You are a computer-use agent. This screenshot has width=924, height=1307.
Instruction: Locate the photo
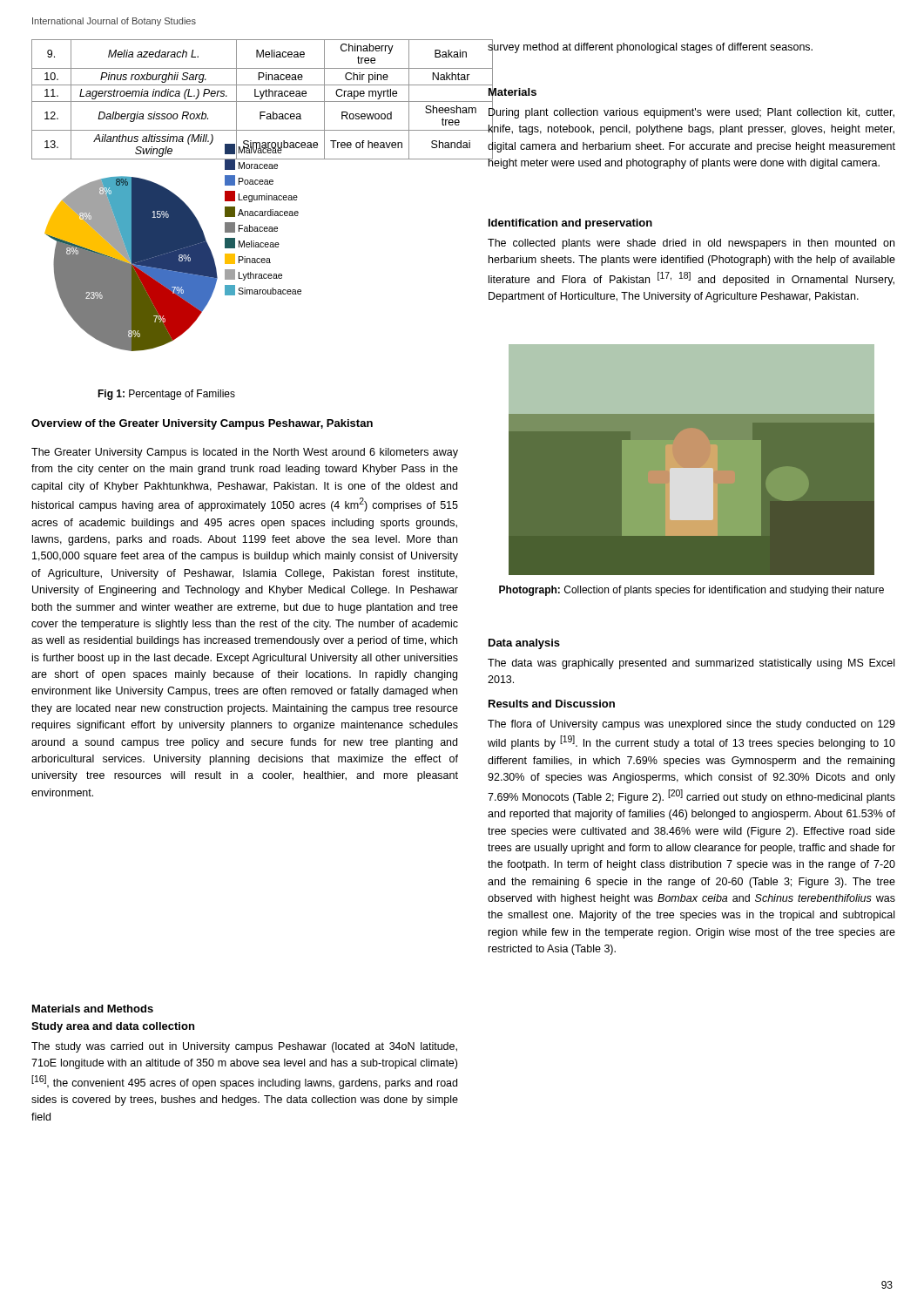pyautogui.click(x=691, y=461)
